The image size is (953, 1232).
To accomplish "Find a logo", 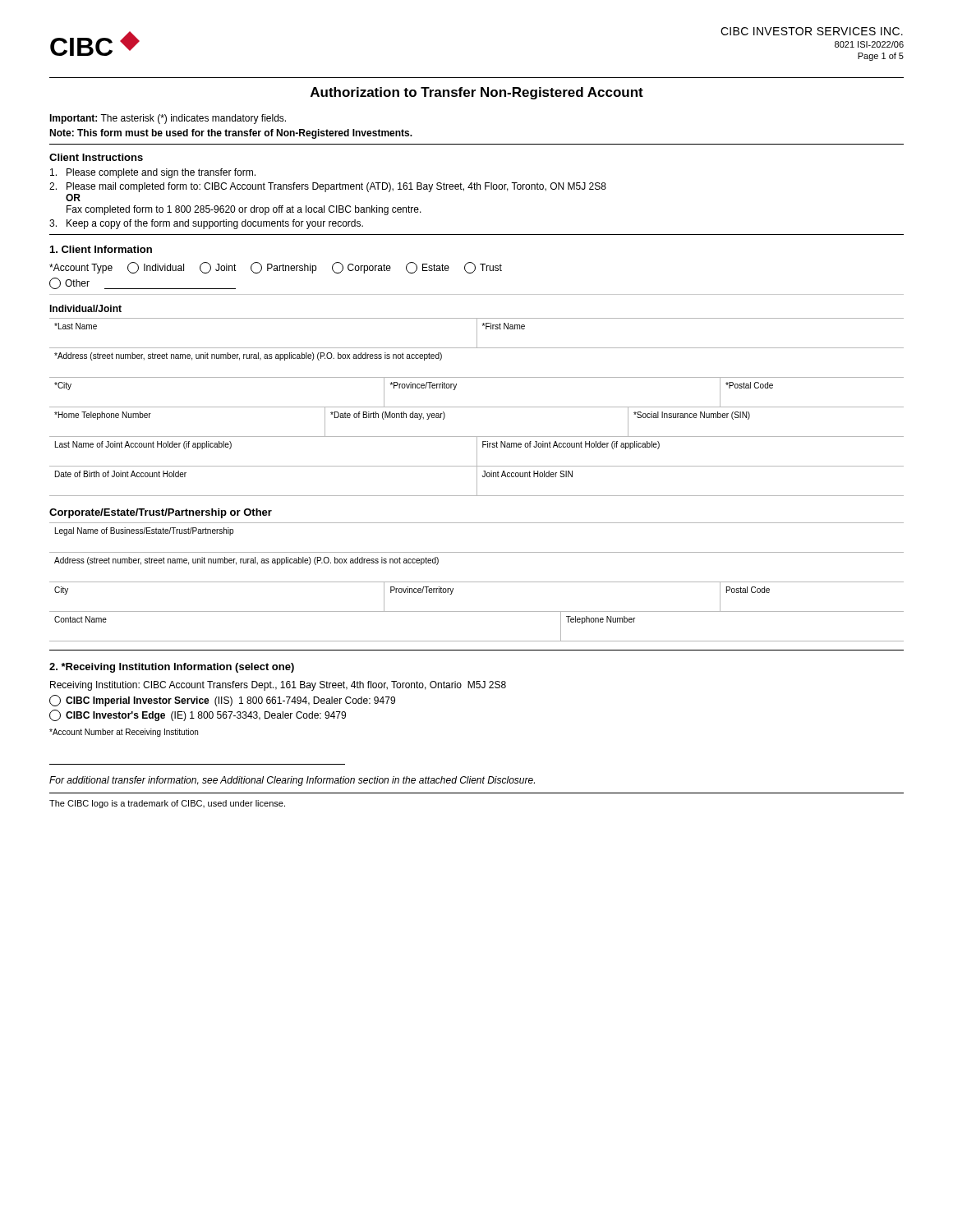I will (x=94, y=48).
